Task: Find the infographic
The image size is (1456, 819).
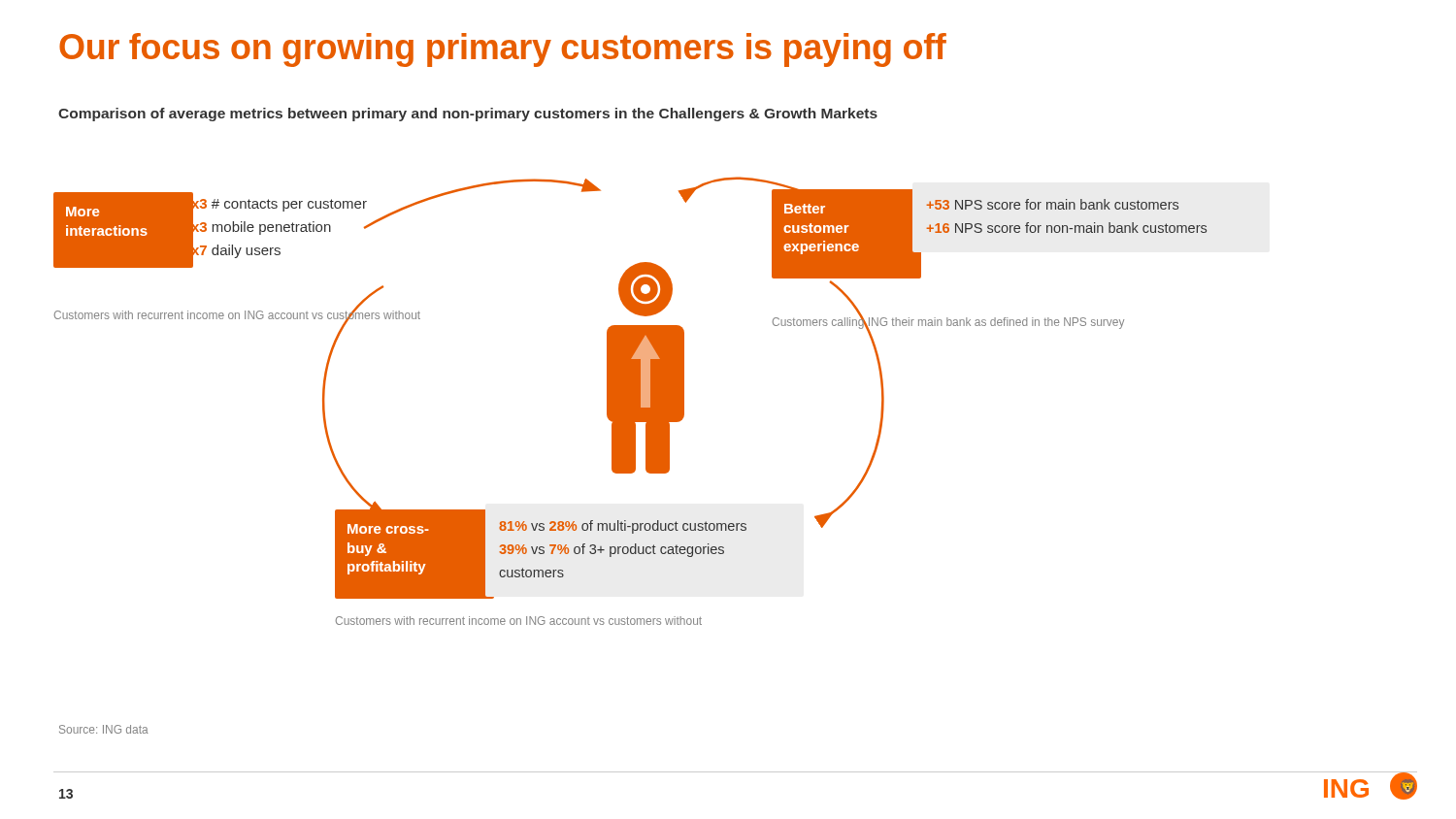Action: tap(733, 417)
